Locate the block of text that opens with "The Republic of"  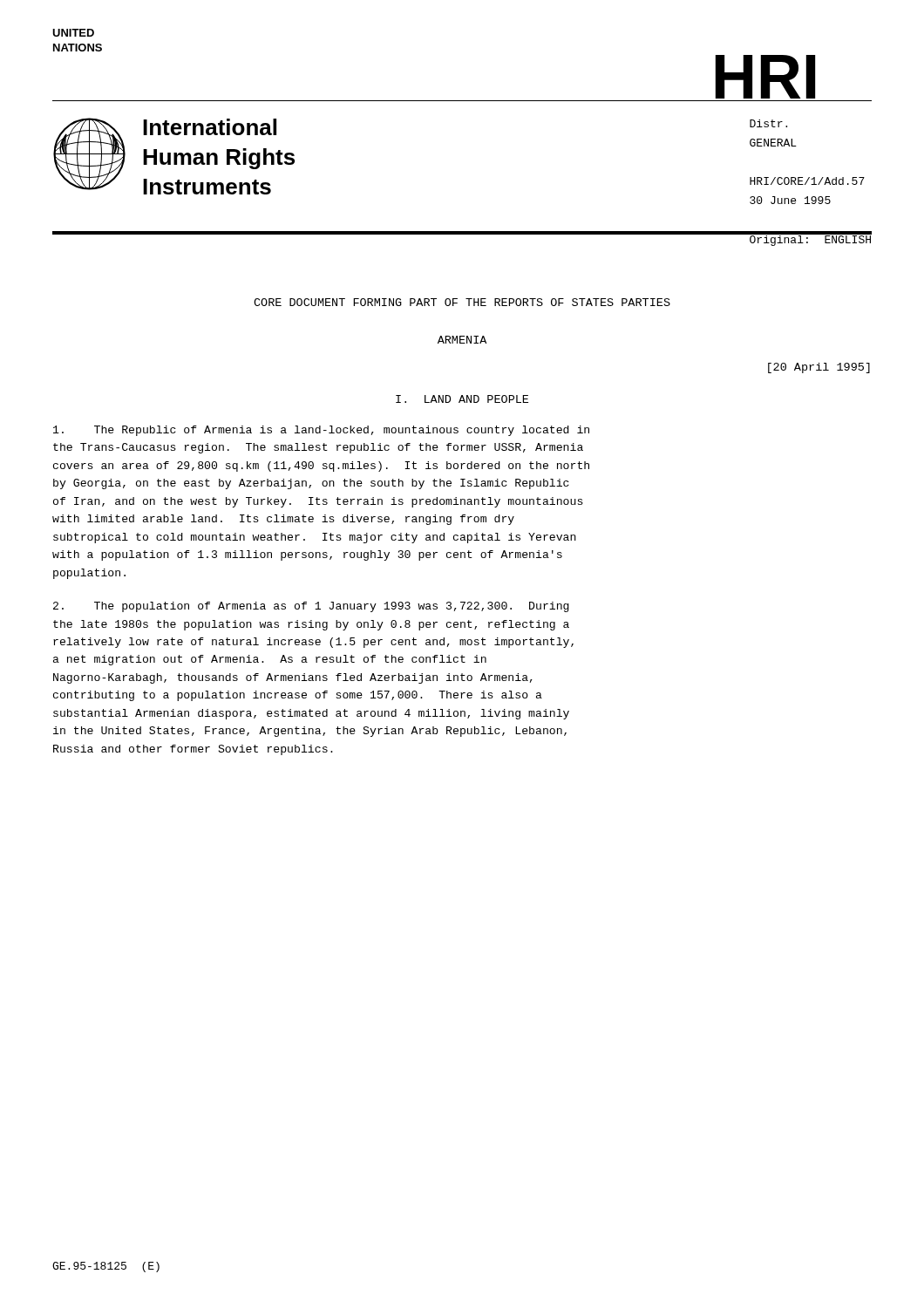(321, 502)
